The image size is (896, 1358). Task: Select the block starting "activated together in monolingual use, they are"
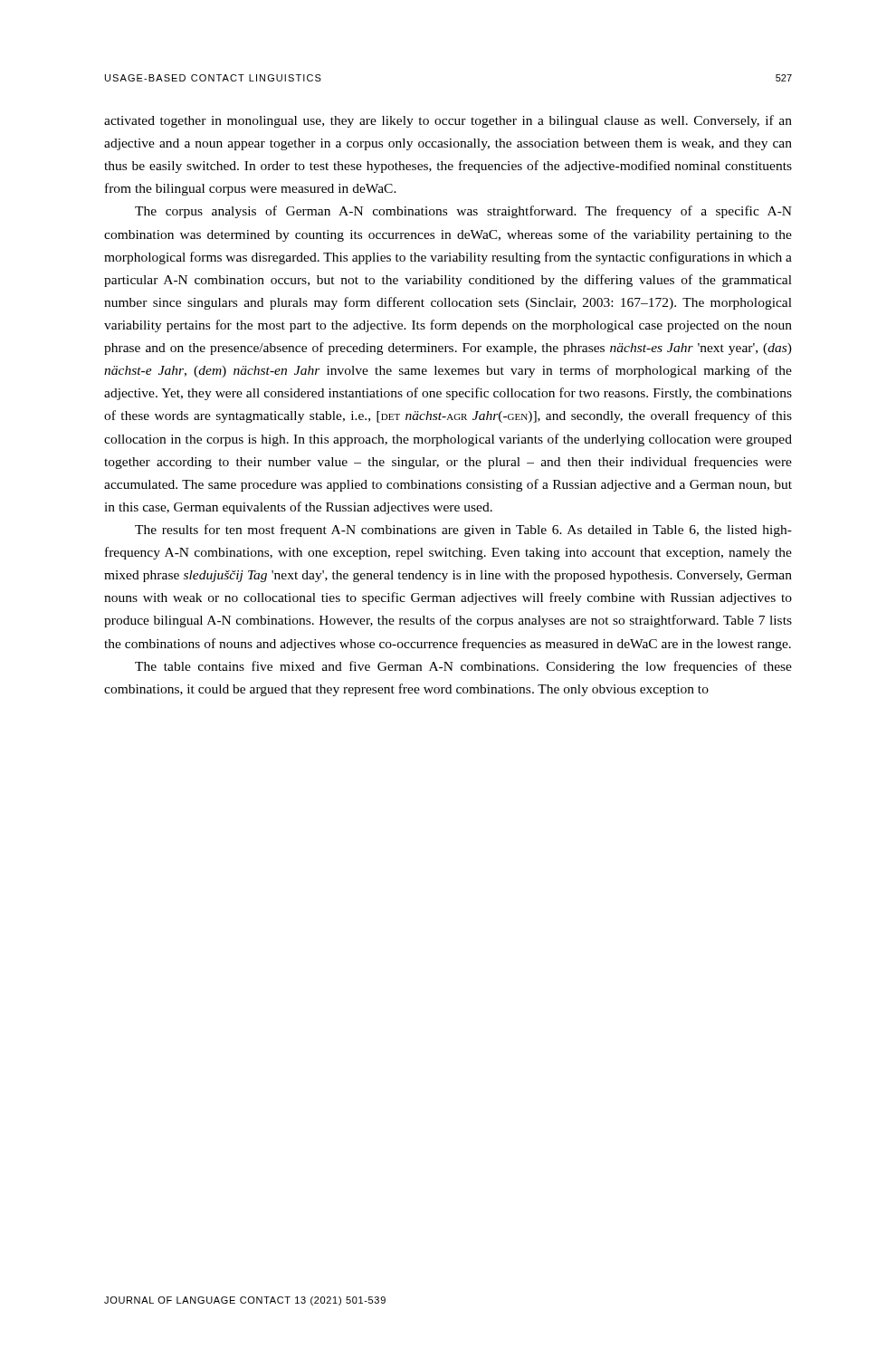coord(448,404)
